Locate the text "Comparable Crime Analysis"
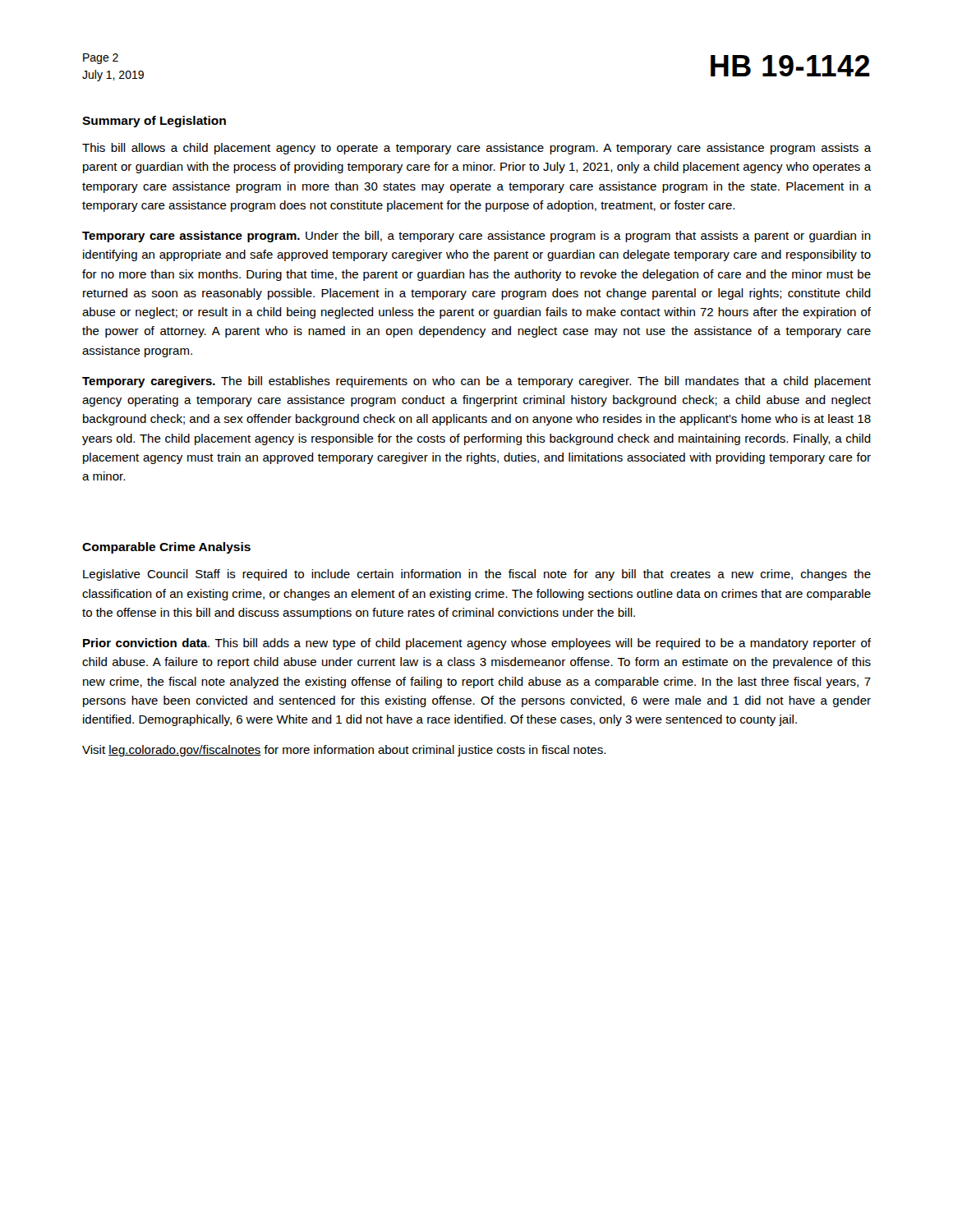This screenshot has height=1232, width=953. [166, 547]
